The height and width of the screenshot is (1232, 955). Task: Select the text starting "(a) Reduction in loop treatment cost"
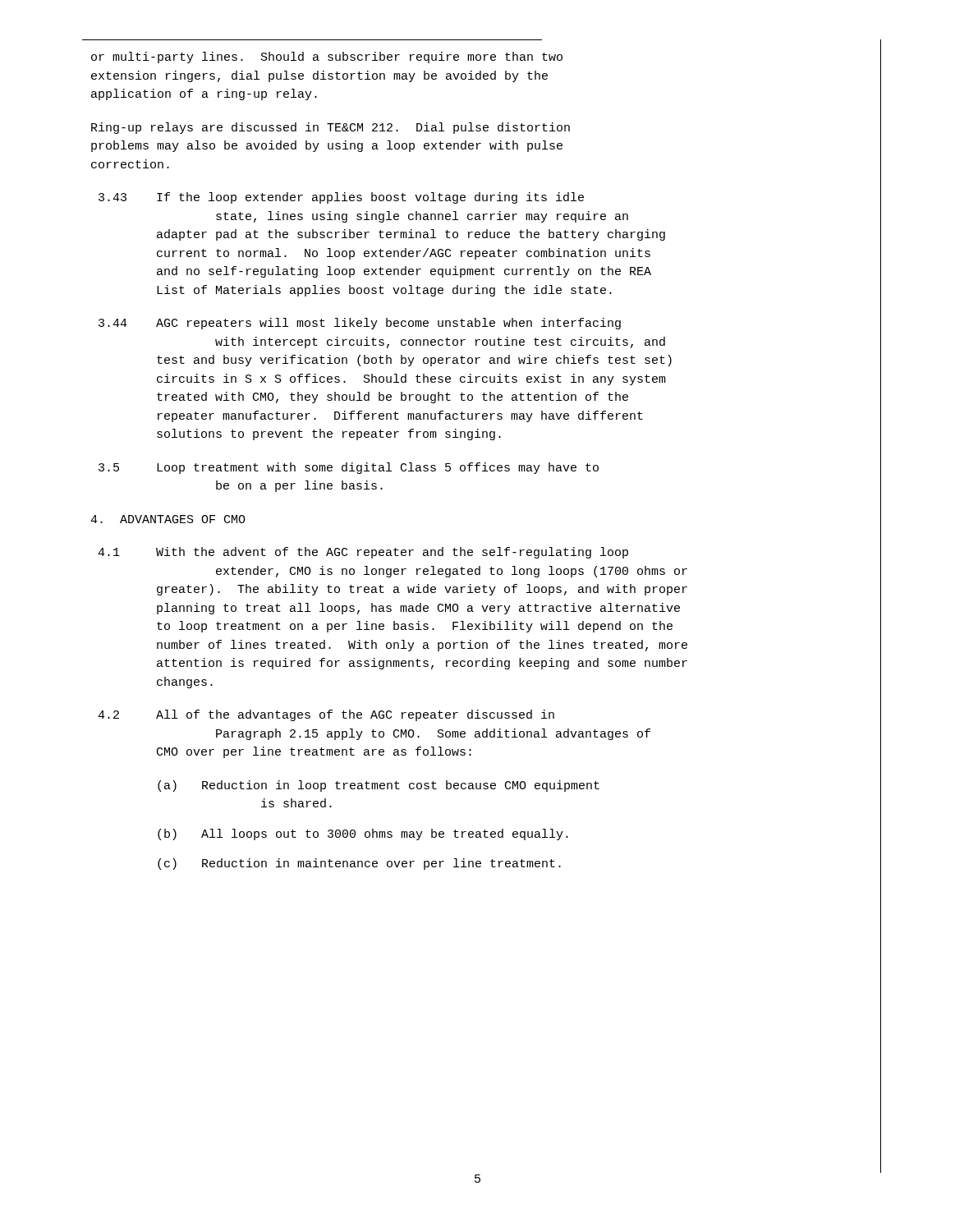point(506,796)
